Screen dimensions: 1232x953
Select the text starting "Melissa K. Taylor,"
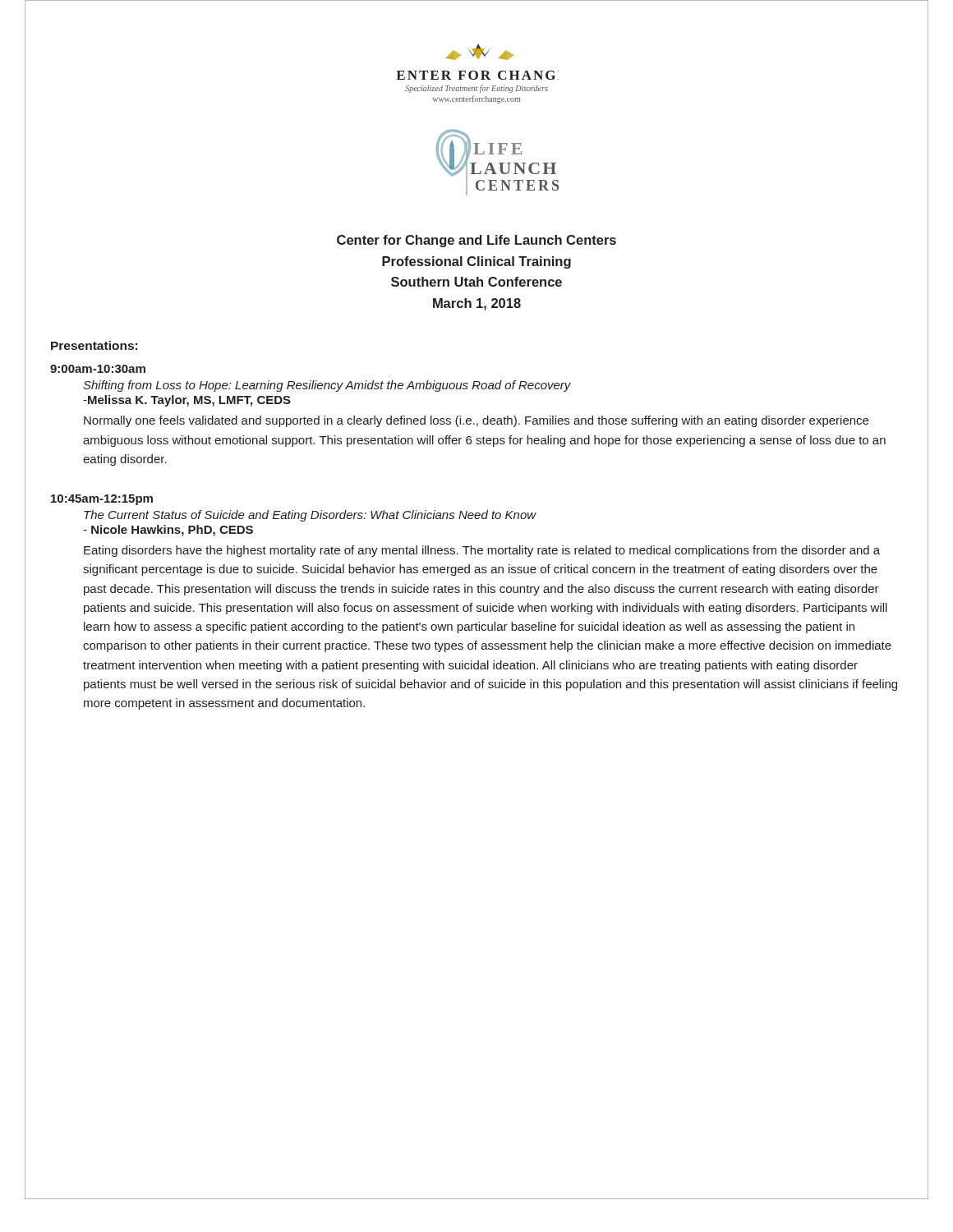coord(187,400)
